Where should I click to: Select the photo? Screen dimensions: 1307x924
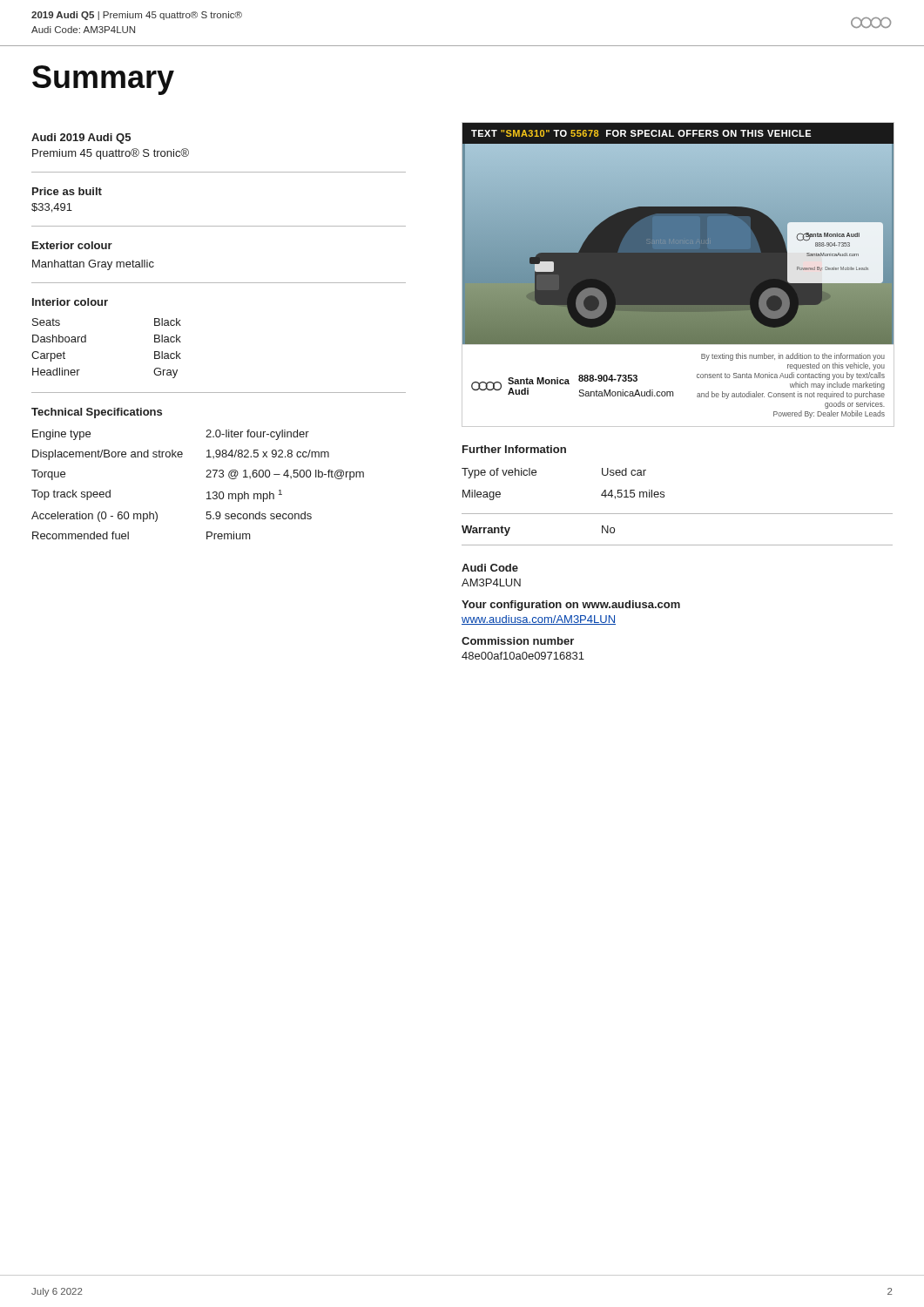pos(678,275)
